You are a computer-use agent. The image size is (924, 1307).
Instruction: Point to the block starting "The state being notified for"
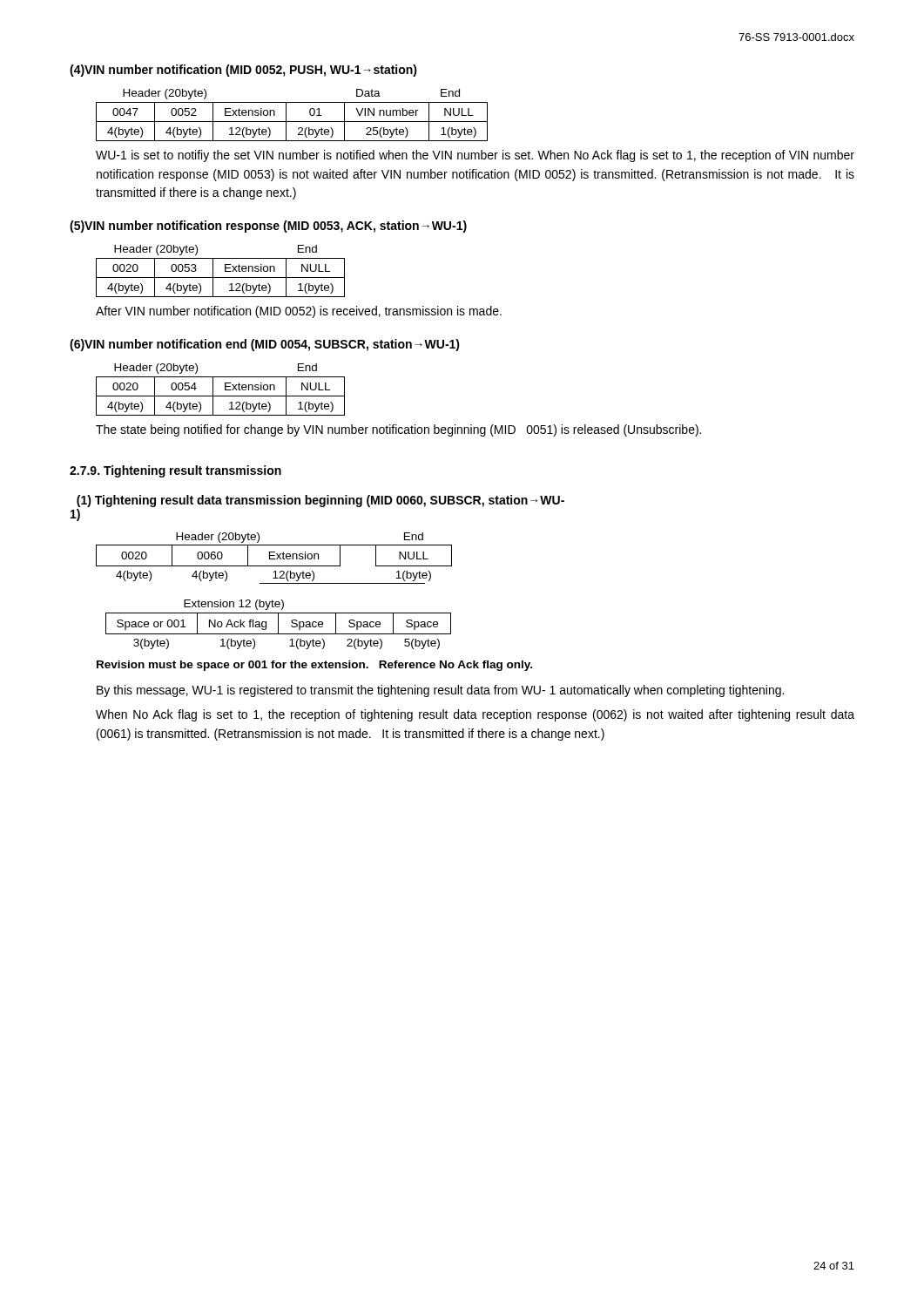399,429
